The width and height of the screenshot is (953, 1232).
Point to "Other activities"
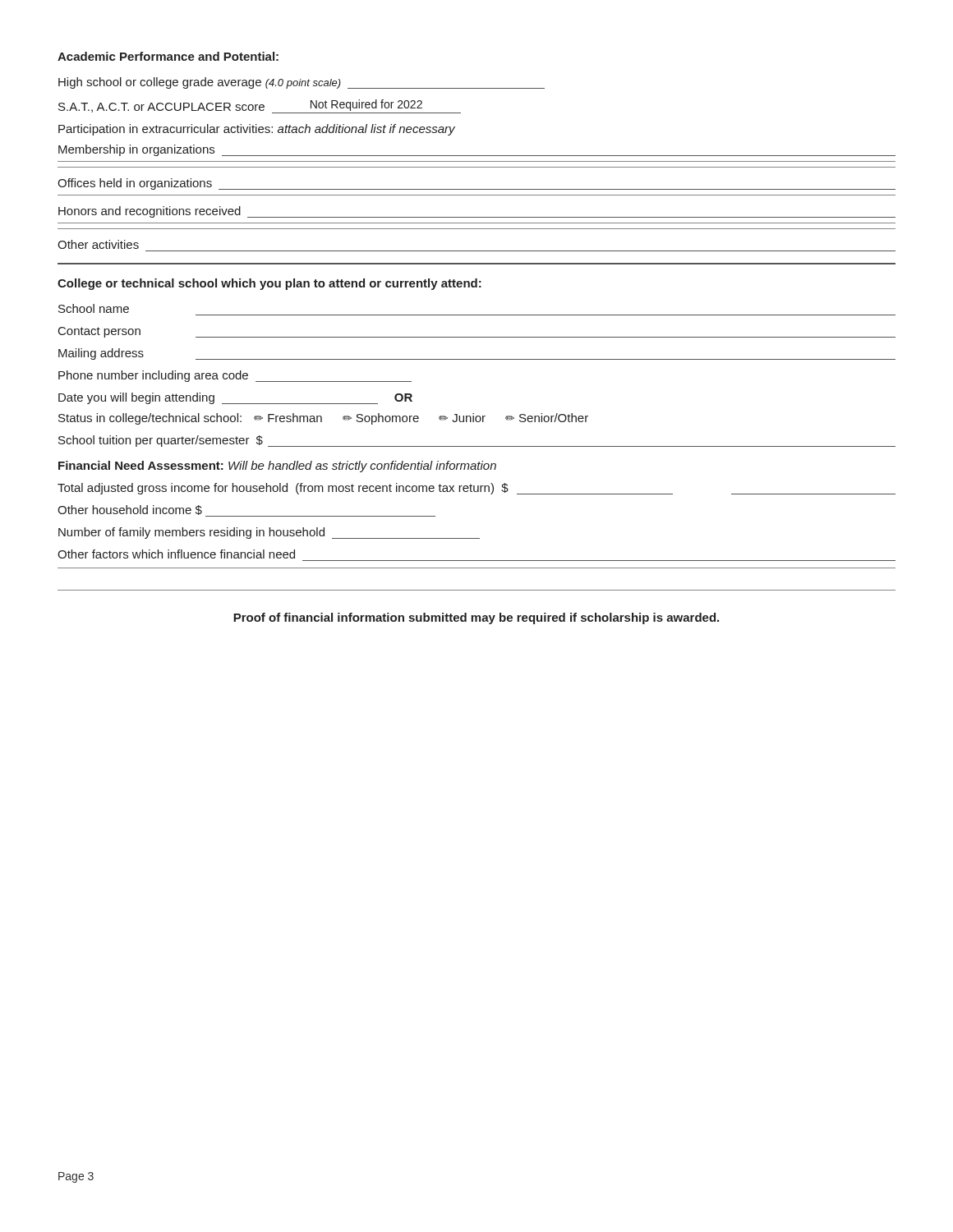click(x=476, y=244)
